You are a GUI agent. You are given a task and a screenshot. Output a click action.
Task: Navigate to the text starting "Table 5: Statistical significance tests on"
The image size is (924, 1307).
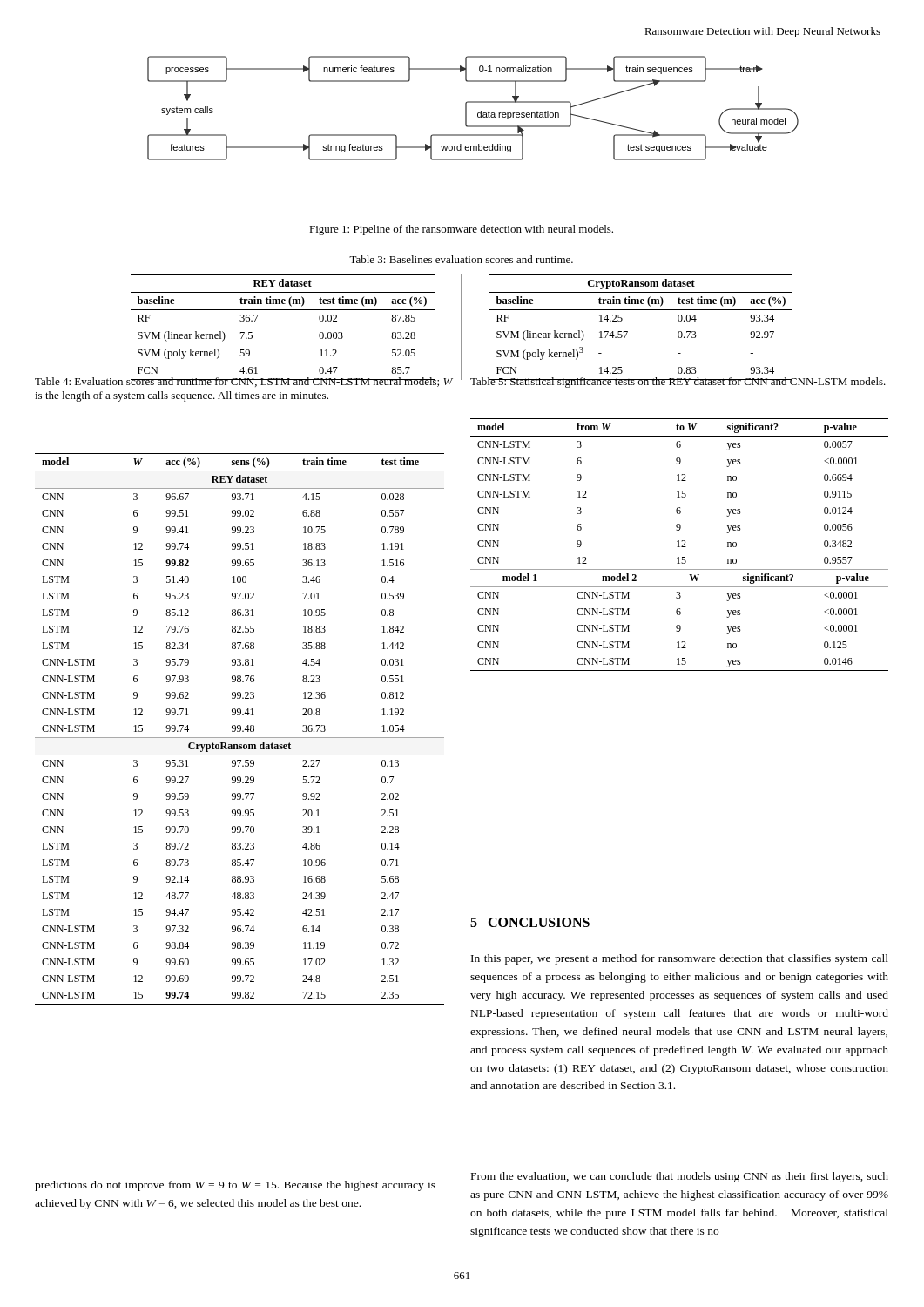[x=678, y=381]
